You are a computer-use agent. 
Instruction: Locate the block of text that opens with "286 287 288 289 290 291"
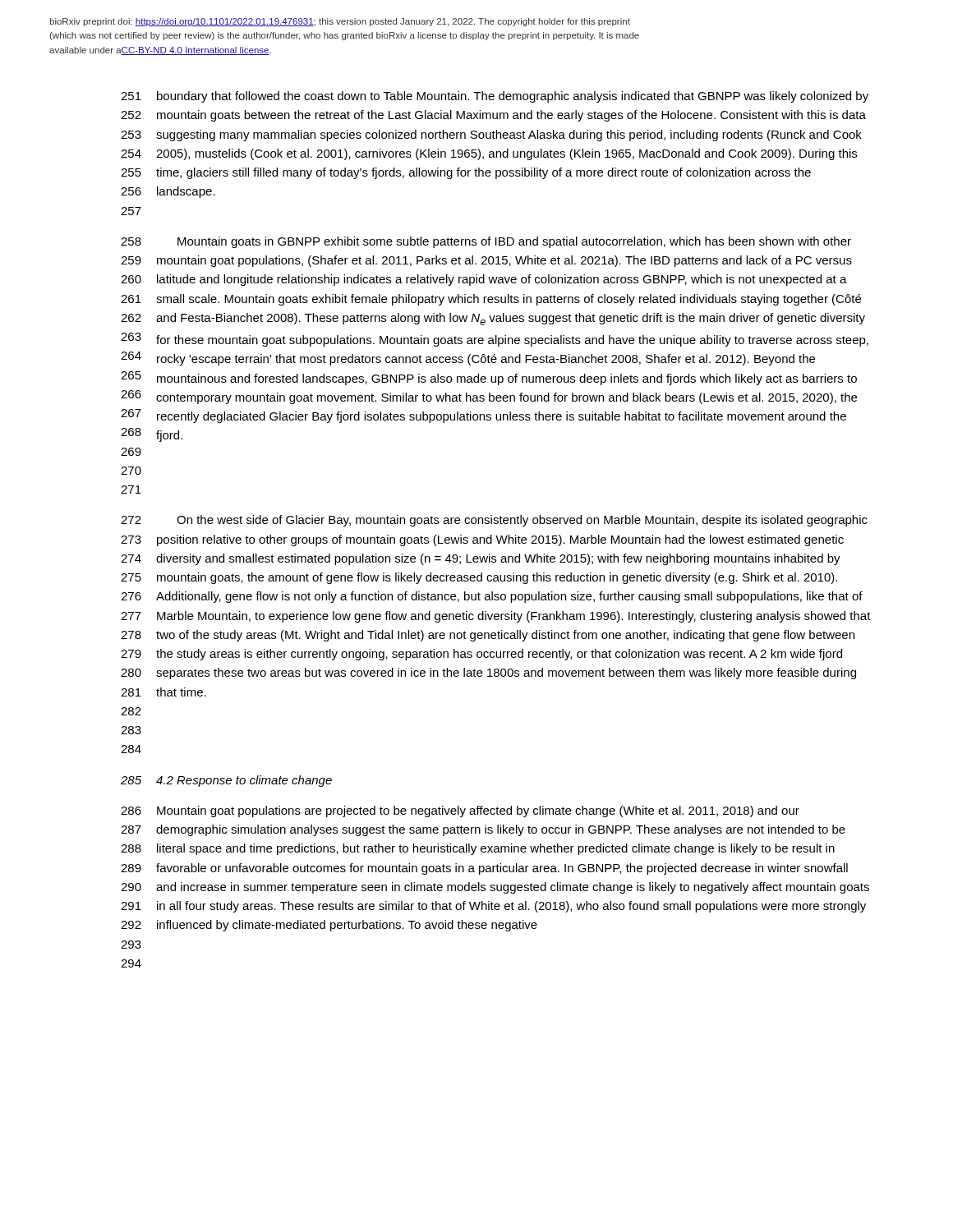click(x=485, y=886)
